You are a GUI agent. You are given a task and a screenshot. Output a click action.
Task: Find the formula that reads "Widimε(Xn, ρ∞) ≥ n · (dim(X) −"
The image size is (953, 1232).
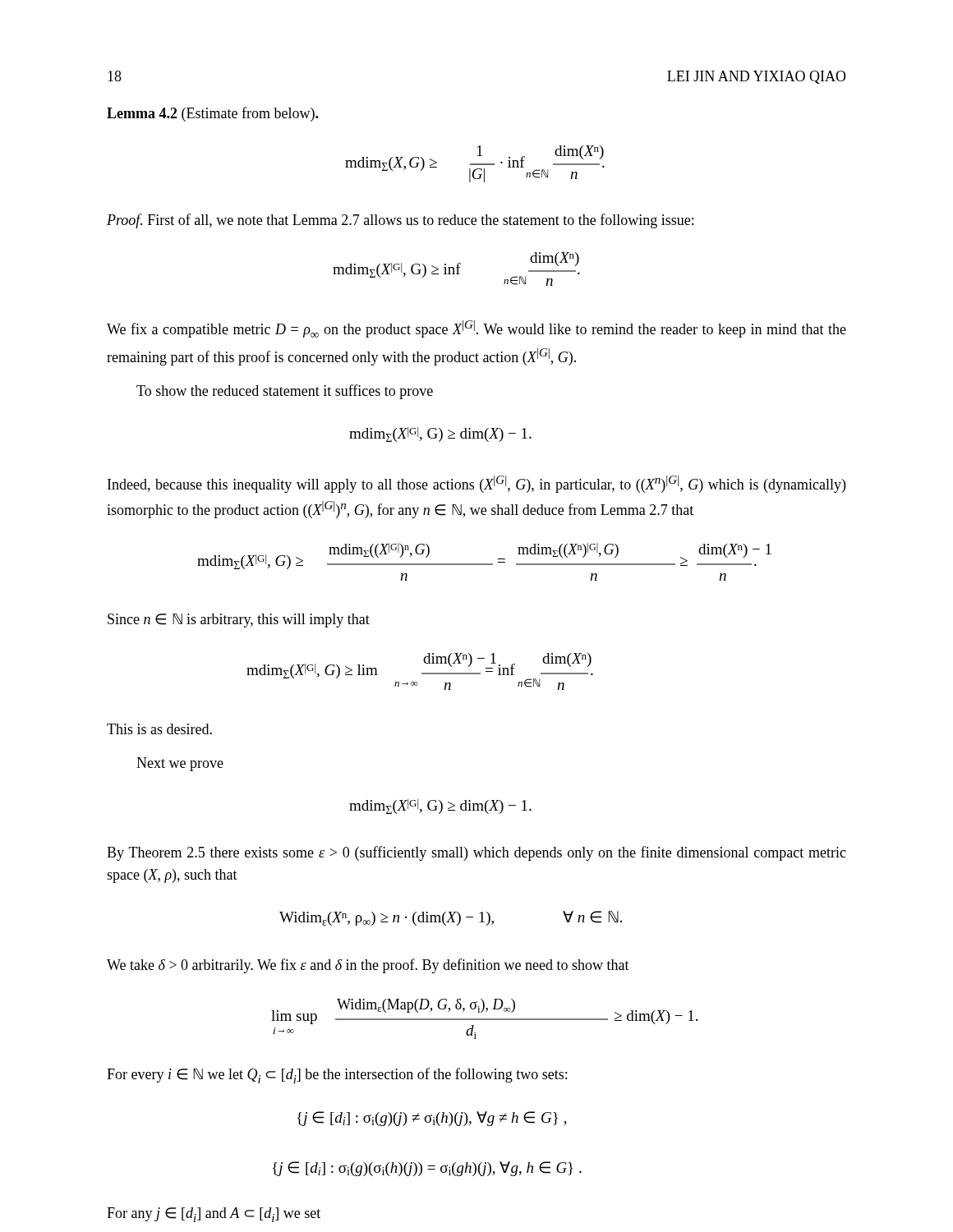click(476, 917)
